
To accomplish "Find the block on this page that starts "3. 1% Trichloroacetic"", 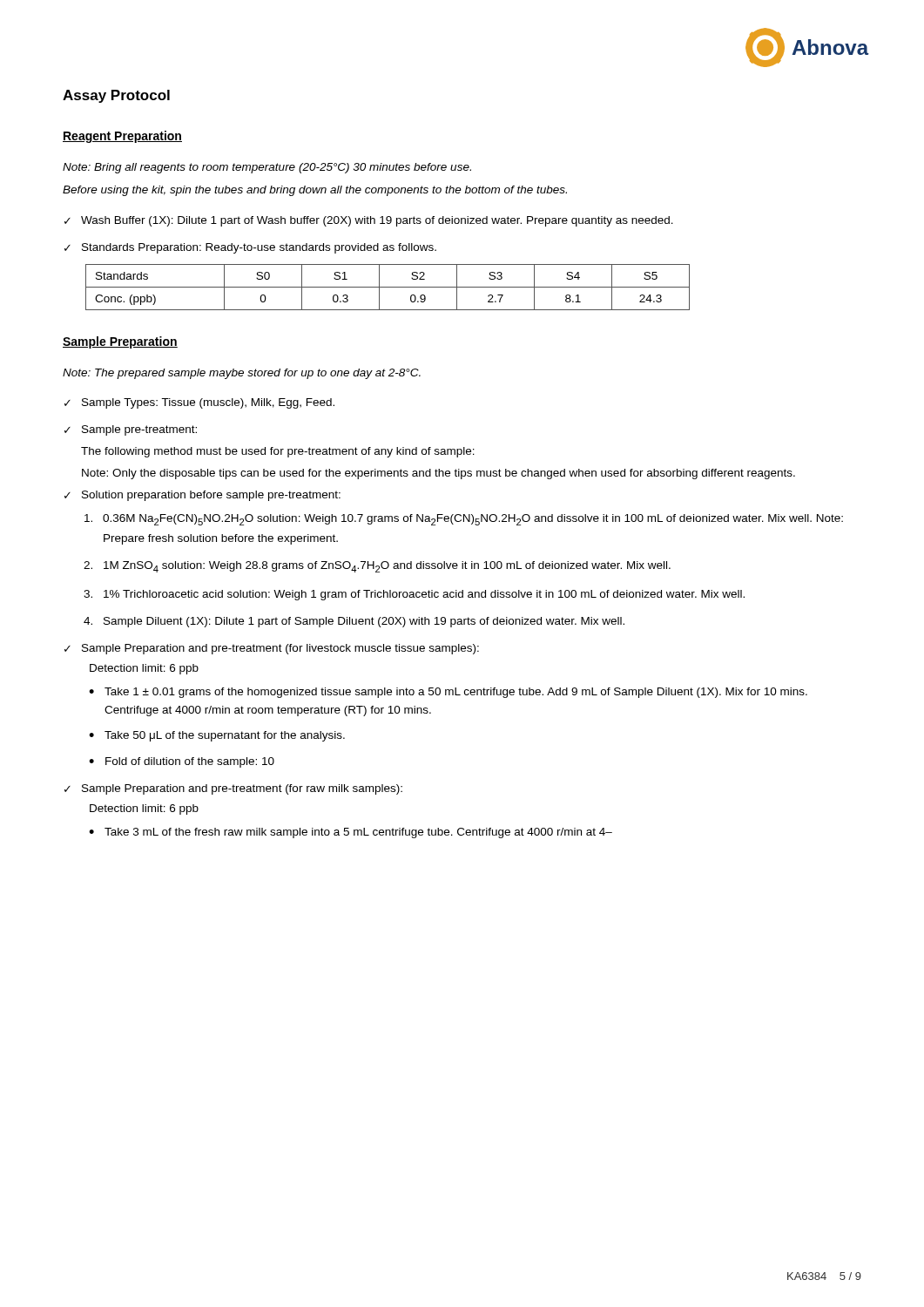I will (x=415, y=595).
